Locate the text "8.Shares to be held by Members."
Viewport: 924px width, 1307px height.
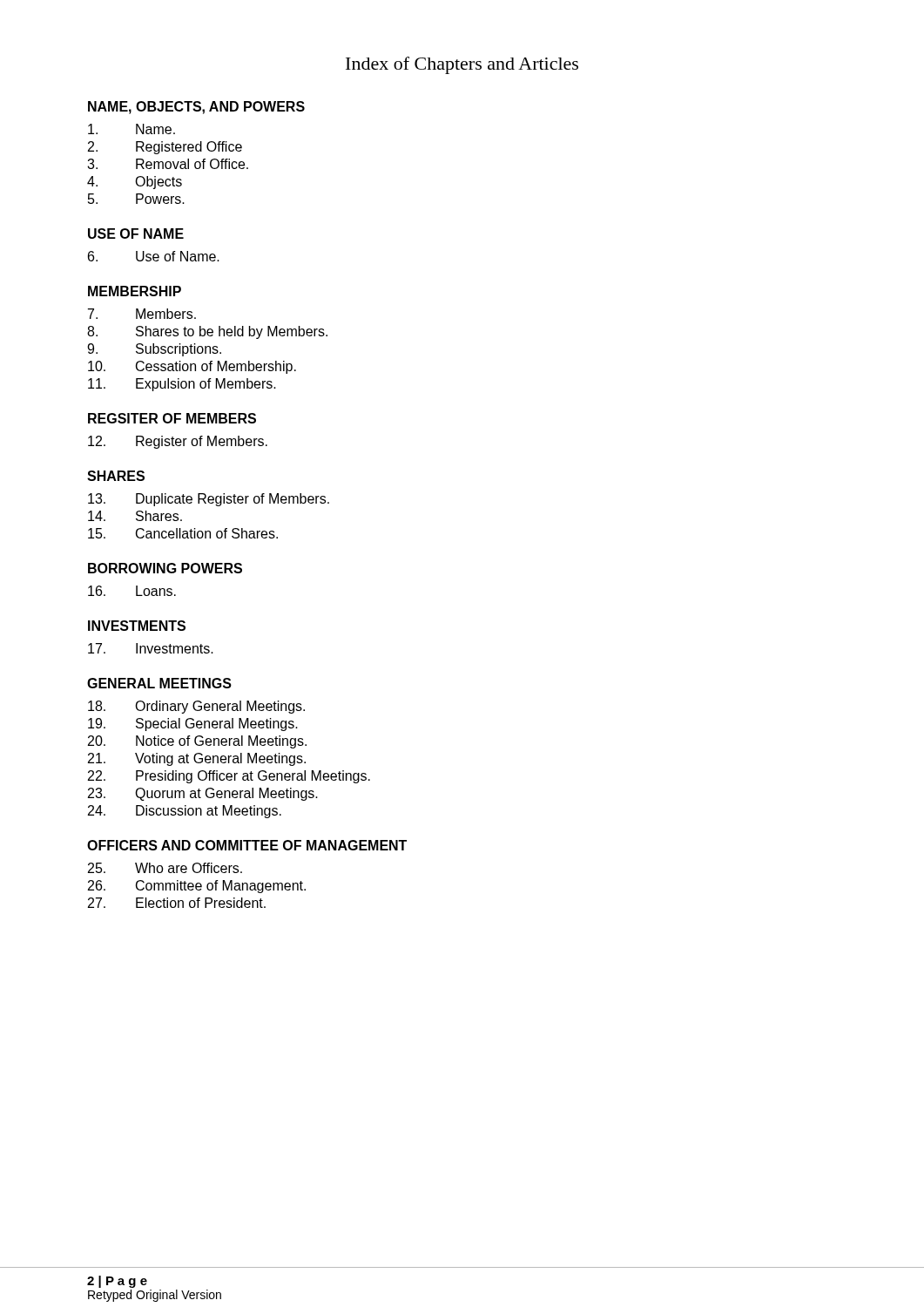pyautogui.click(x=207, y=332)
